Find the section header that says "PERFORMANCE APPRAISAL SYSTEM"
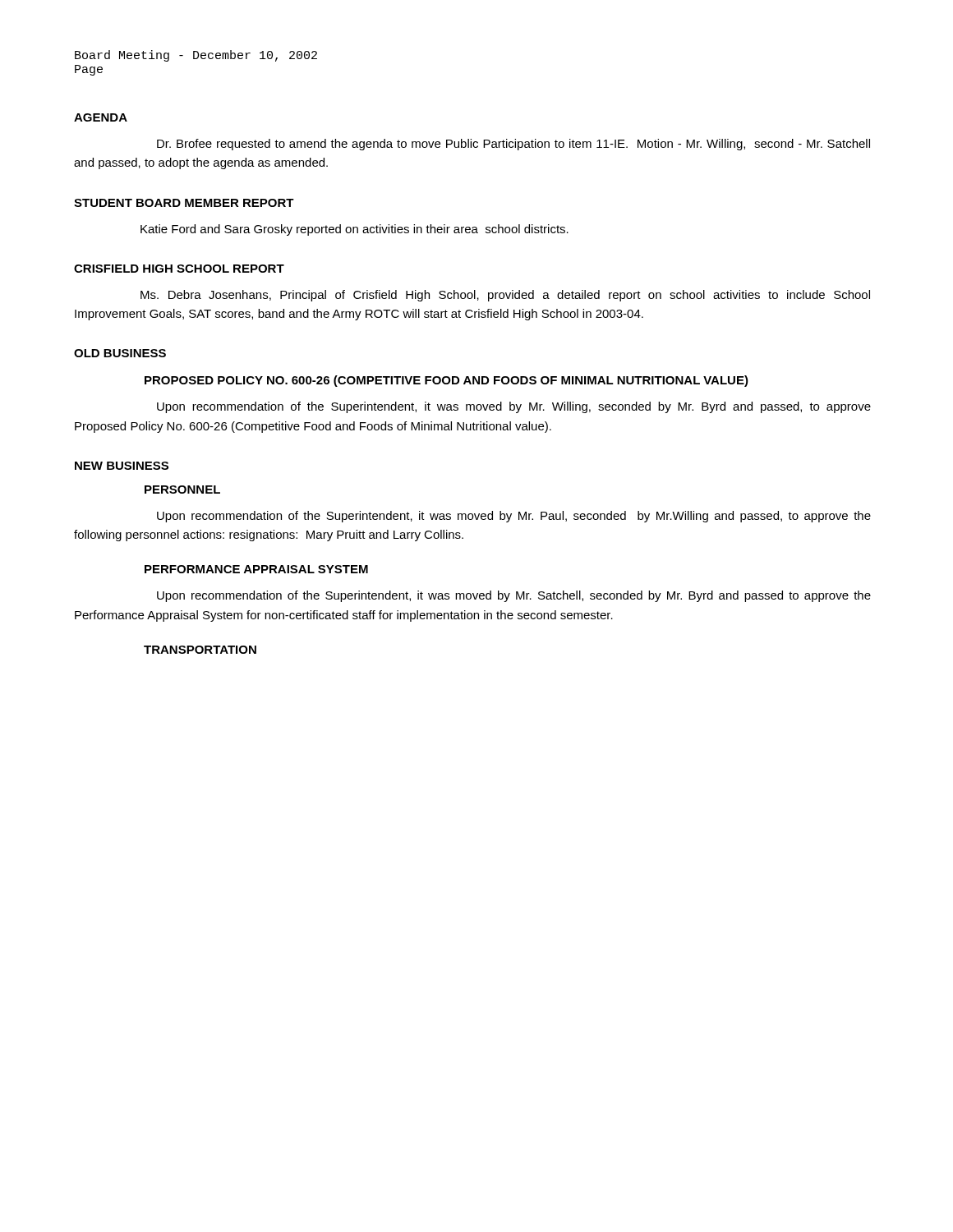This screenshot has height=1232, width=953. coord(246,569)
